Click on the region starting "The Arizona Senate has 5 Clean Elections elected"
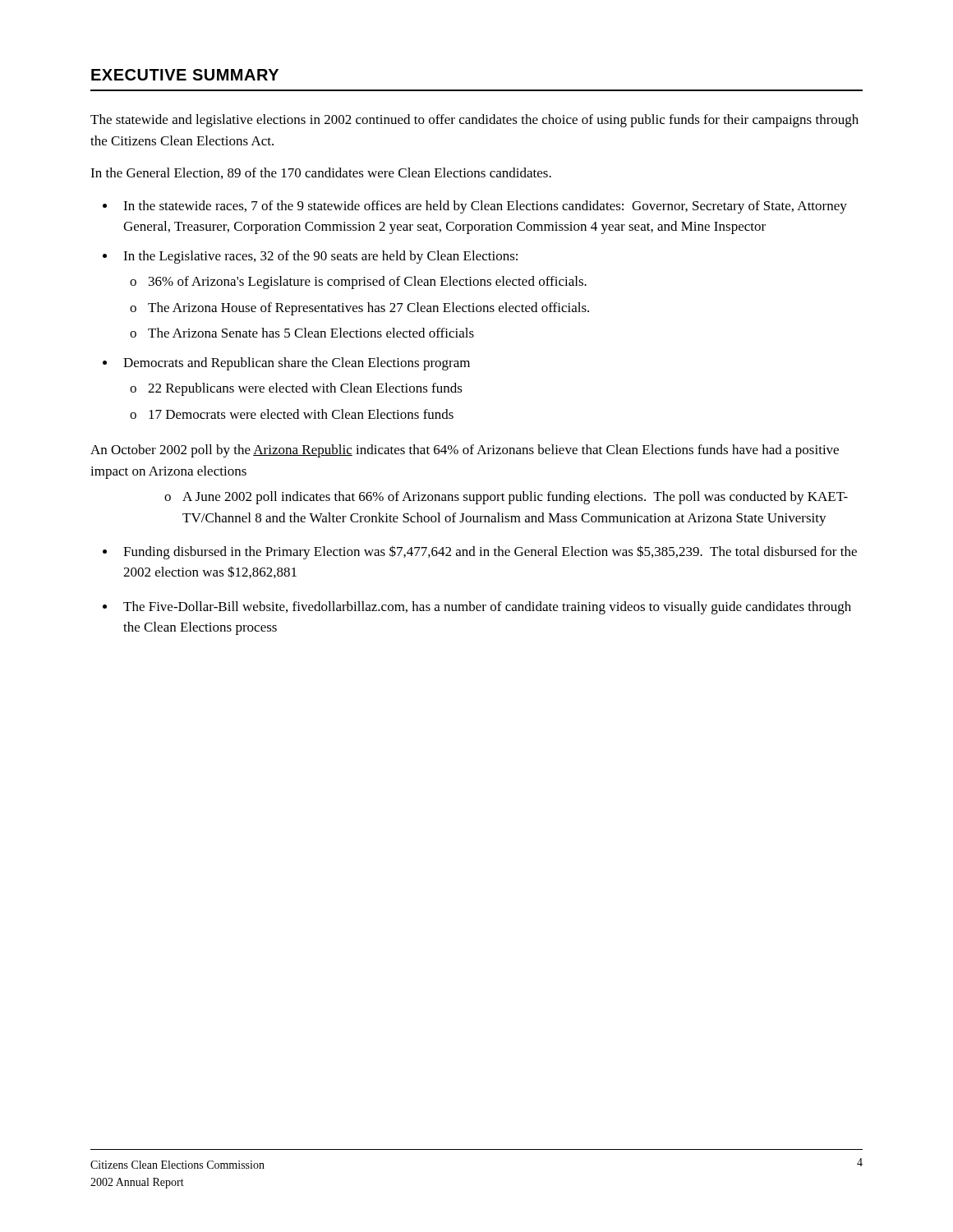 pyautogui.click(x=311, y=333)
